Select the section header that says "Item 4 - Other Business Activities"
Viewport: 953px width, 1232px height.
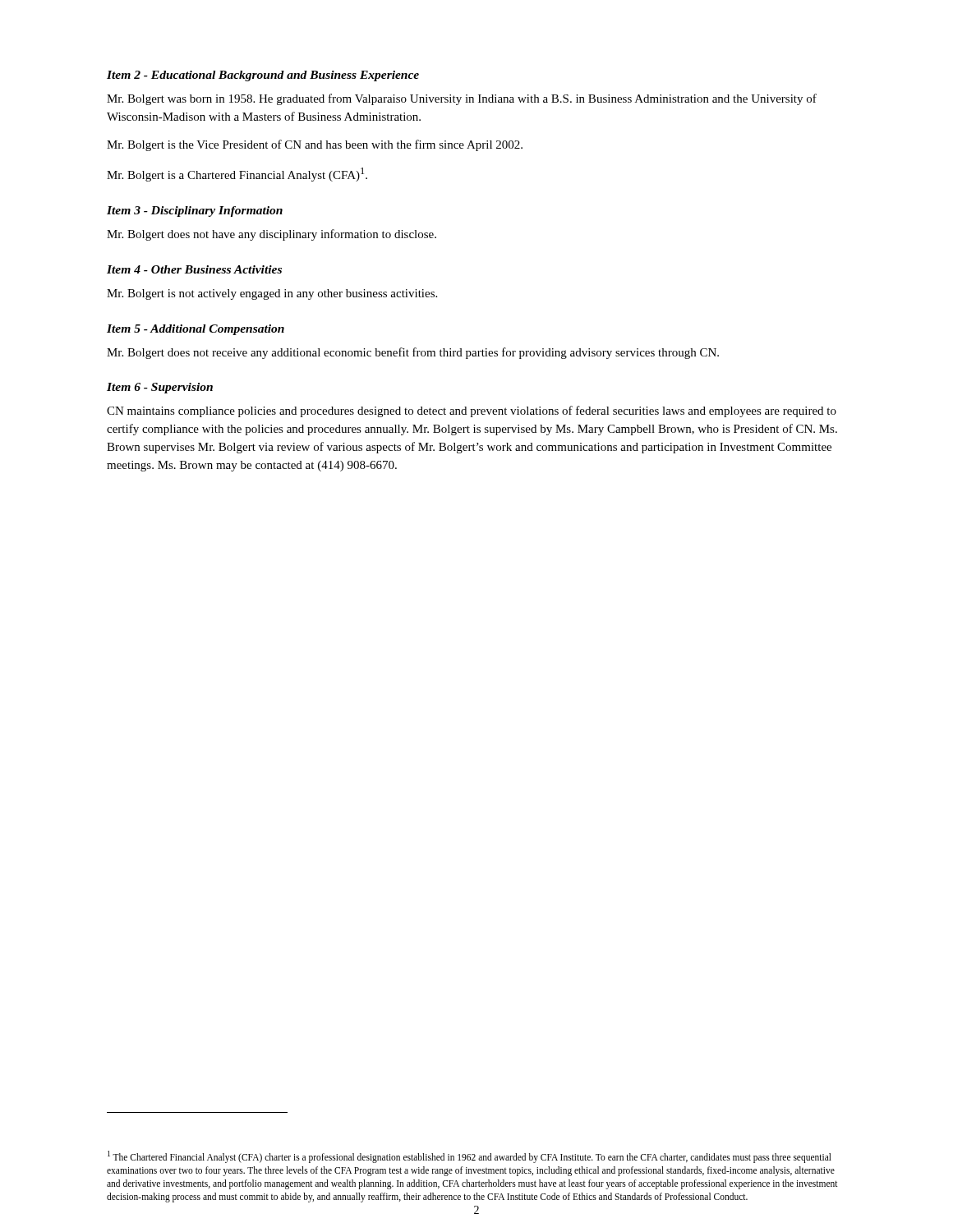click(195, 269)
